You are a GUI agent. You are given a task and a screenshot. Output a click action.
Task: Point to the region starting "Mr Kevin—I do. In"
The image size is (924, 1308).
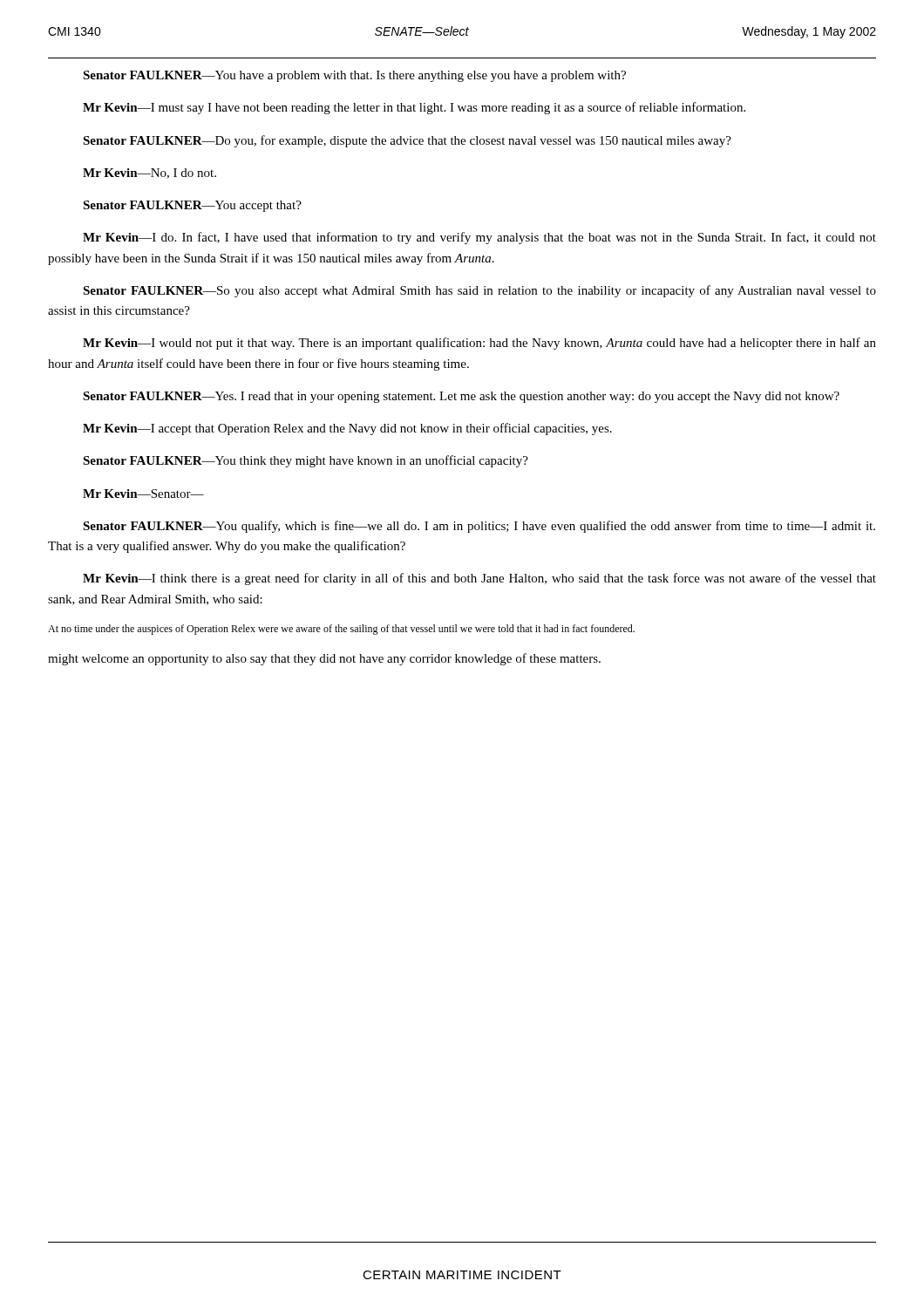pos(462,248)
